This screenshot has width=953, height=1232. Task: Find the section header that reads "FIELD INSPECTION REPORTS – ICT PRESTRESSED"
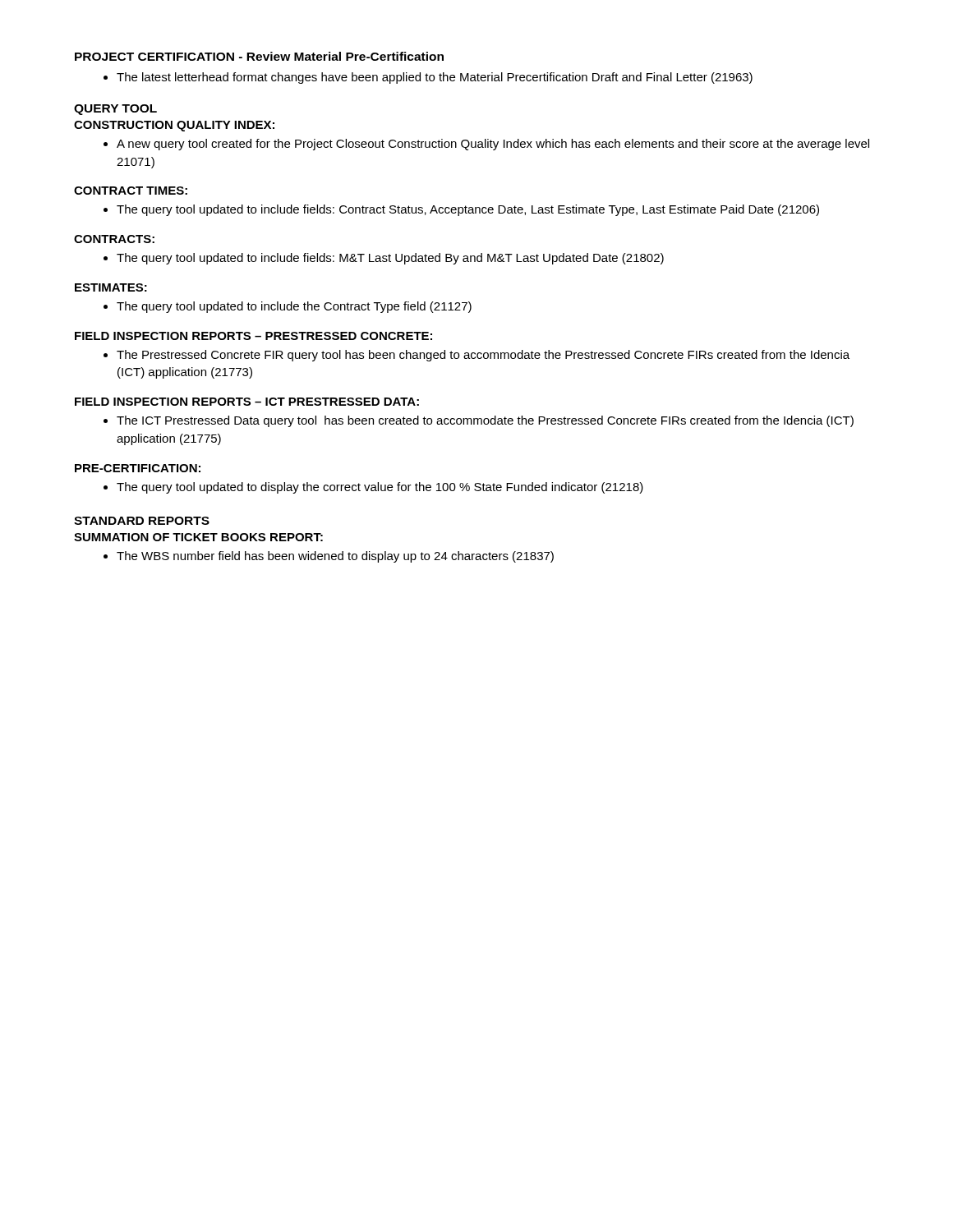(247, 401)
